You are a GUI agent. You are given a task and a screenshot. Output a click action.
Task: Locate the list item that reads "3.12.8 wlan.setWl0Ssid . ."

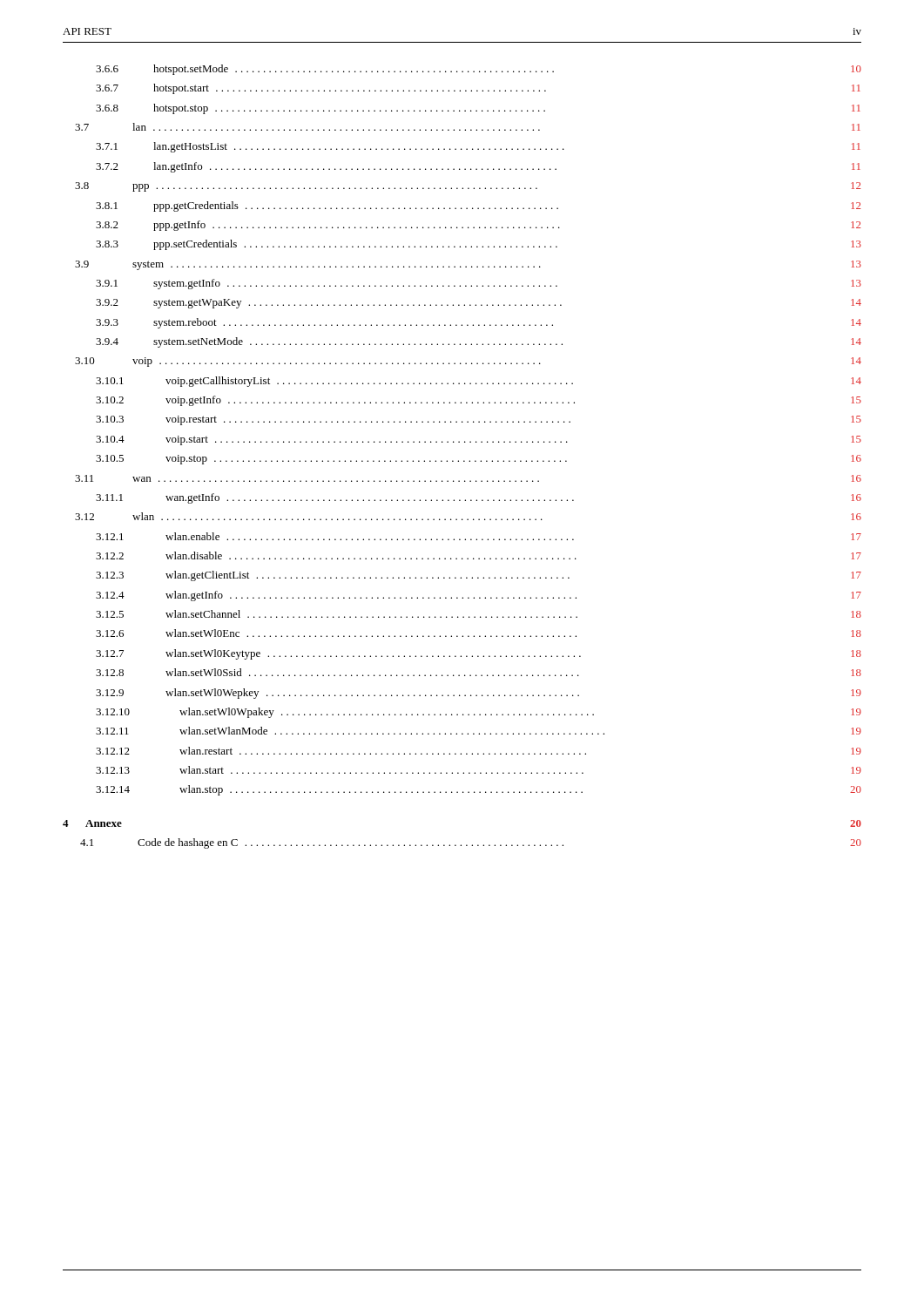coord(462,673)
